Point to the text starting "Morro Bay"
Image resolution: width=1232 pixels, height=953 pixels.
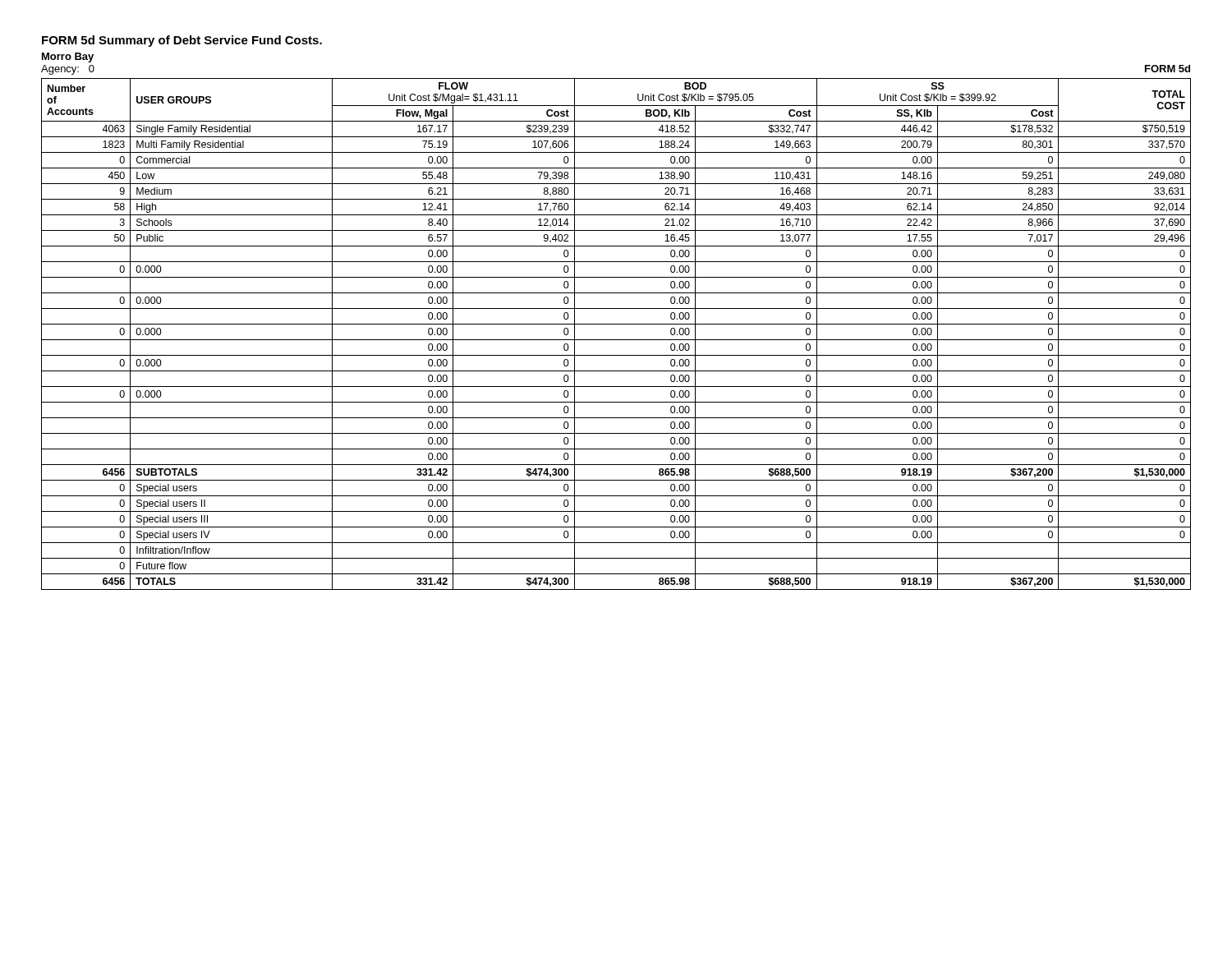pyautogui.click(x=67, y=56)
